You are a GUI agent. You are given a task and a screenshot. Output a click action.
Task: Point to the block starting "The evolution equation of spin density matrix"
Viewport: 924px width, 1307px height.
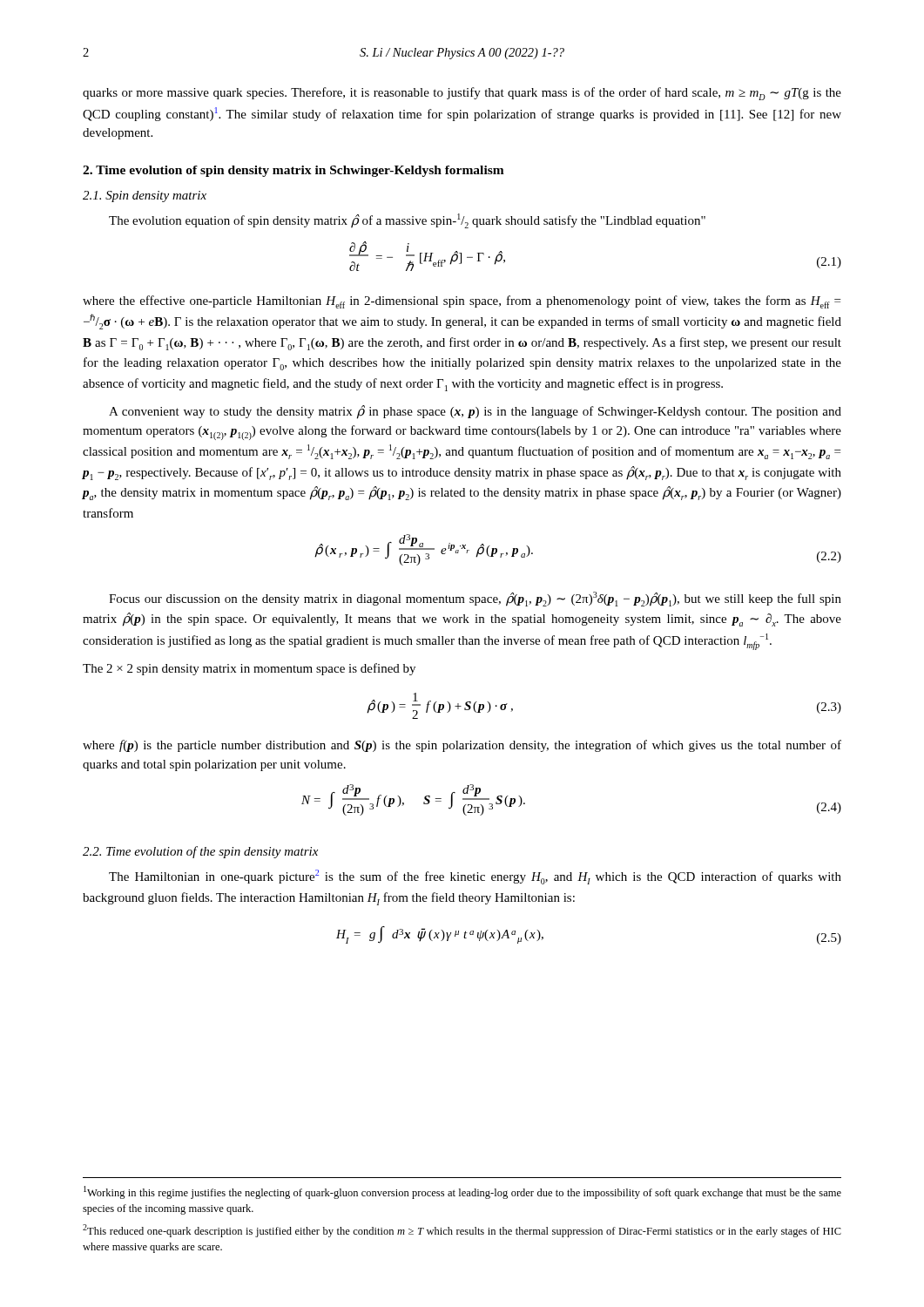pos(407,221)
